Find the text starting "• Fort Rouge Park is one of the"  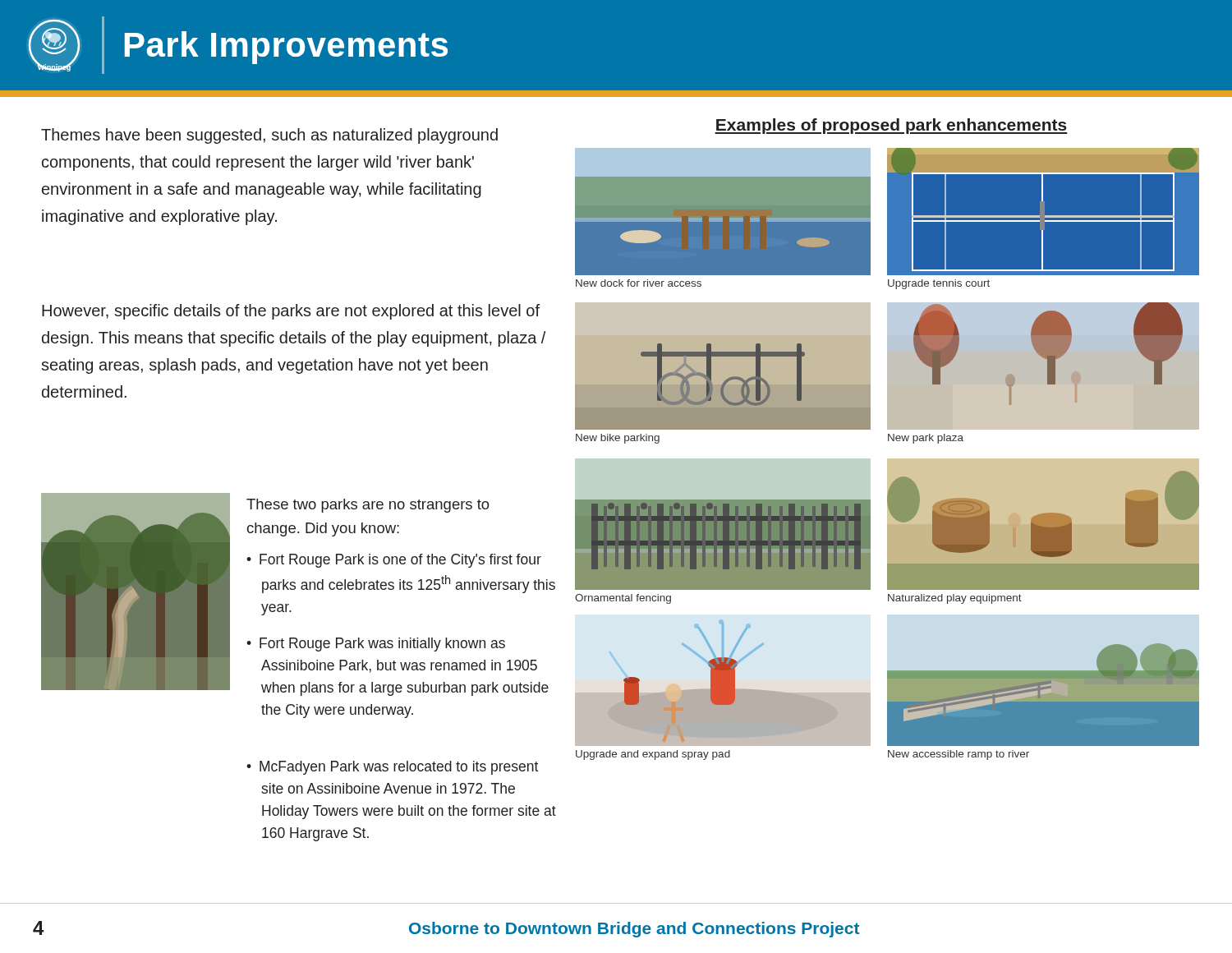click(401, 582)
